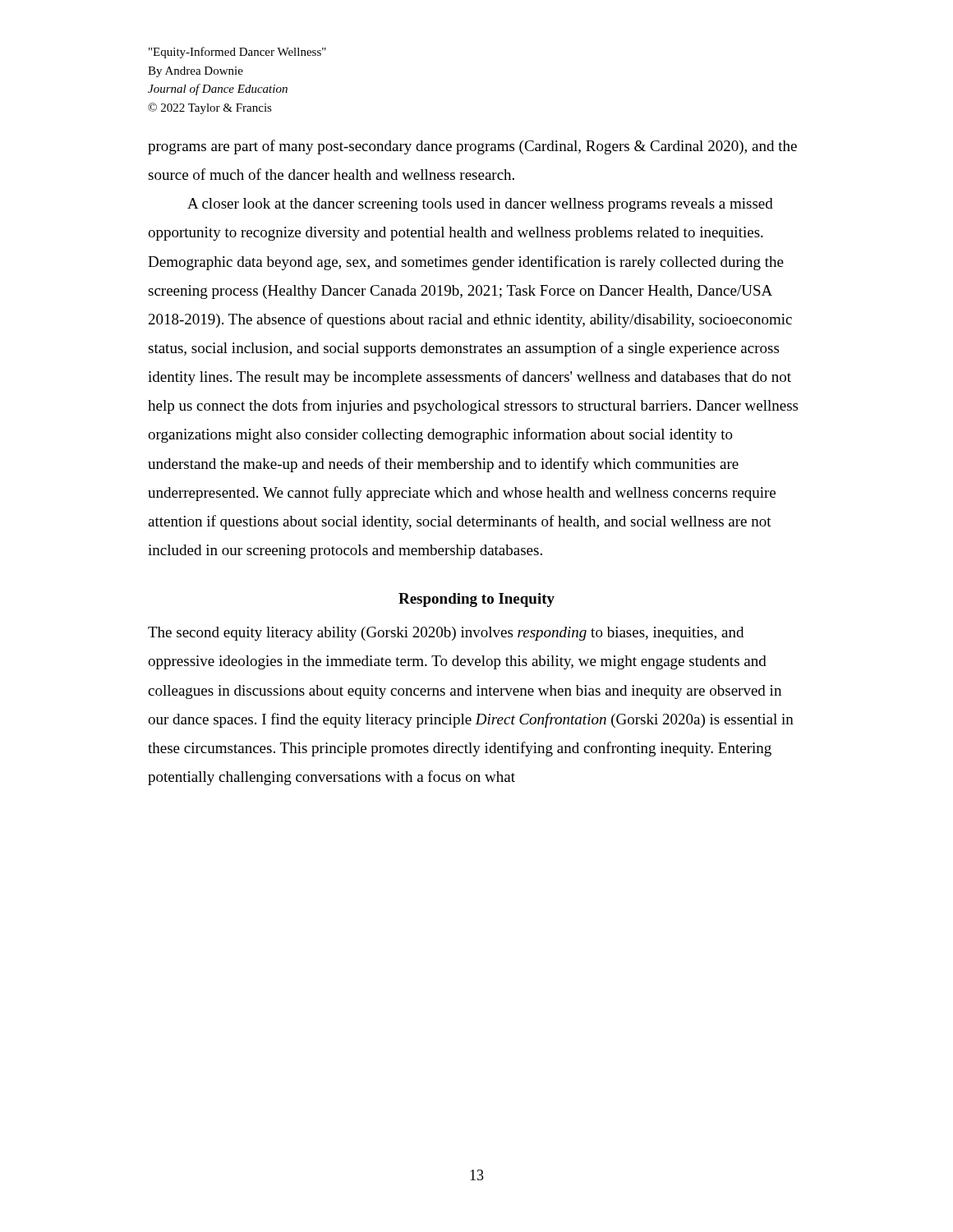Locate the block of text that opens with "A closer look at the dancer"
The image size is (953, 1232).
[473, 377]
